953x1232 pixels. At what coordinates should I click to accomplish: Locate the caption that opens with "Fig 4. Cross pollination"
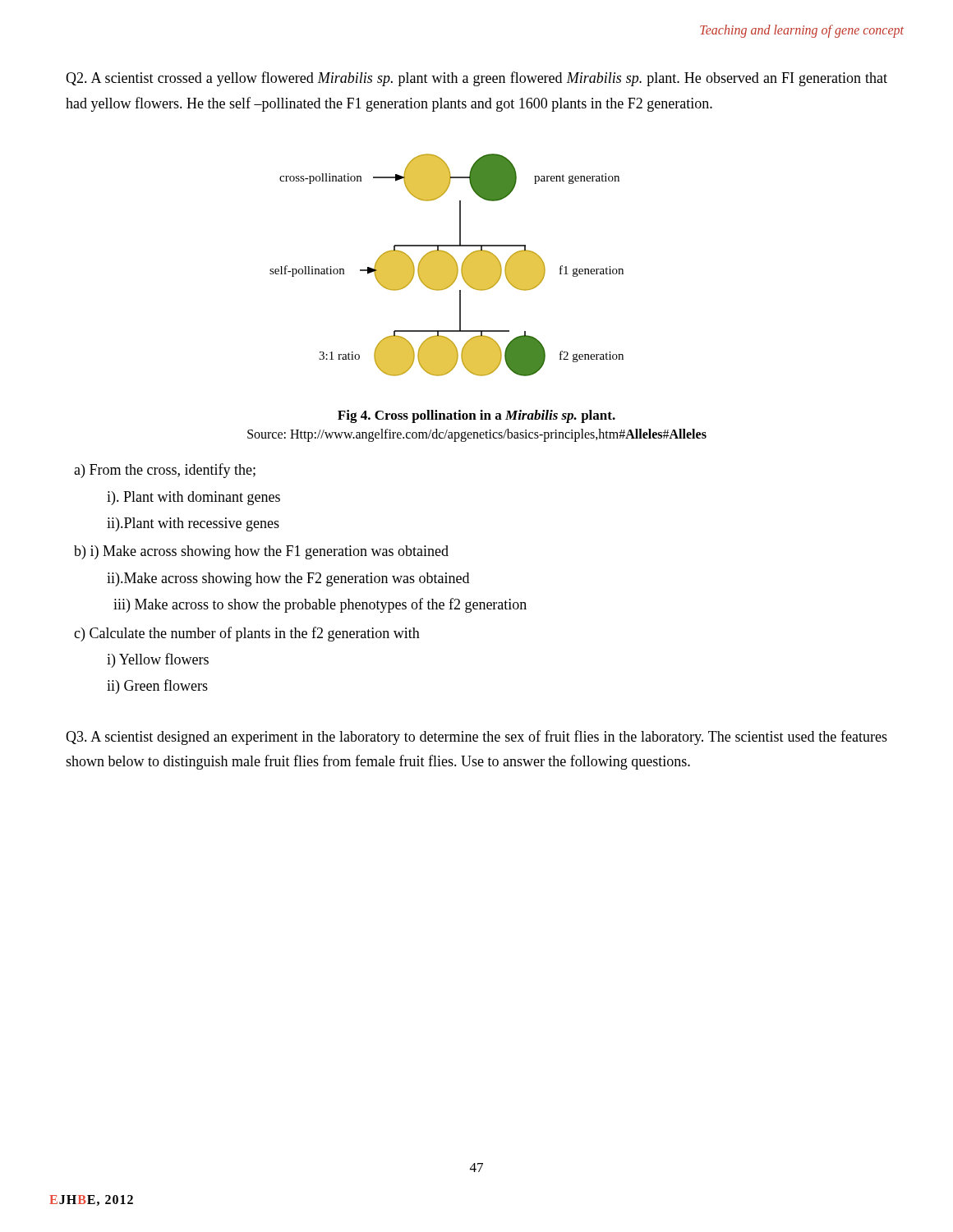[x=476, y=415]
